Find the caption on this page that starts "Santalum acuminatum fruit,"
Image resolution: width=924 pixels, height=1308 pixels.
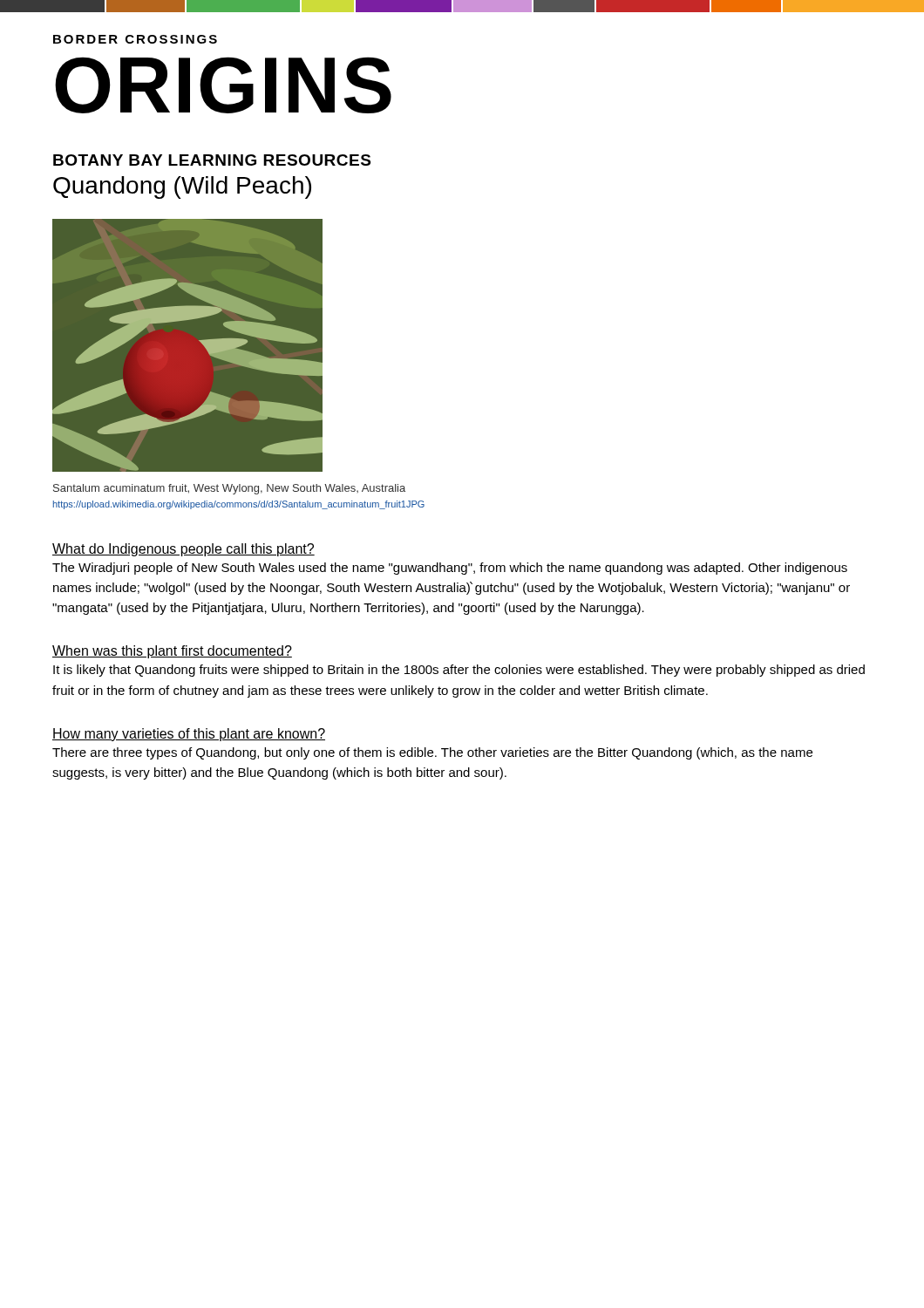[x=229, y=489]
